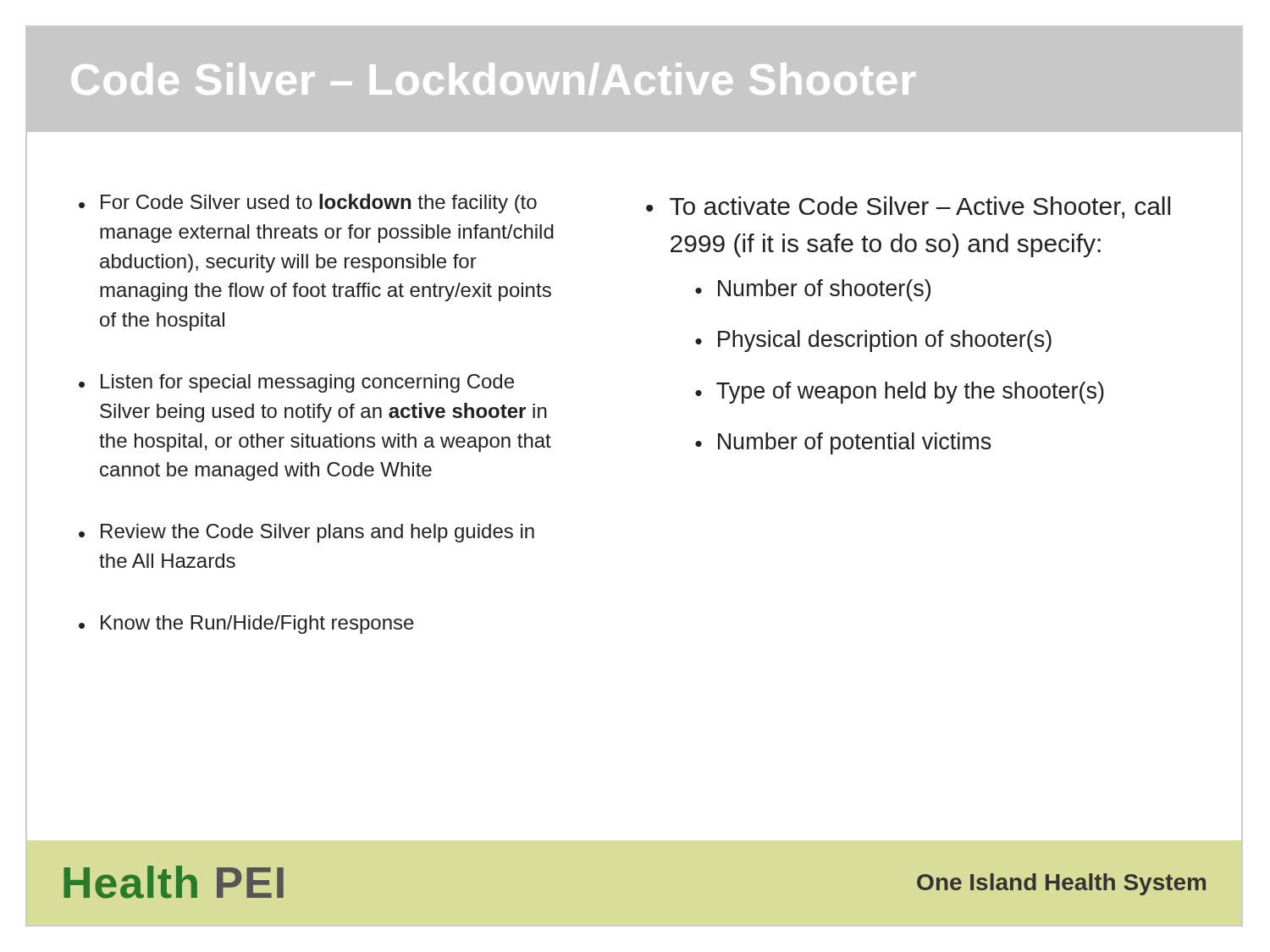This screenshot has height=952, width=1270.
Task: Find the list item that reads "• Know the Run/Hide/Fight response"
Action: point(246,625)
